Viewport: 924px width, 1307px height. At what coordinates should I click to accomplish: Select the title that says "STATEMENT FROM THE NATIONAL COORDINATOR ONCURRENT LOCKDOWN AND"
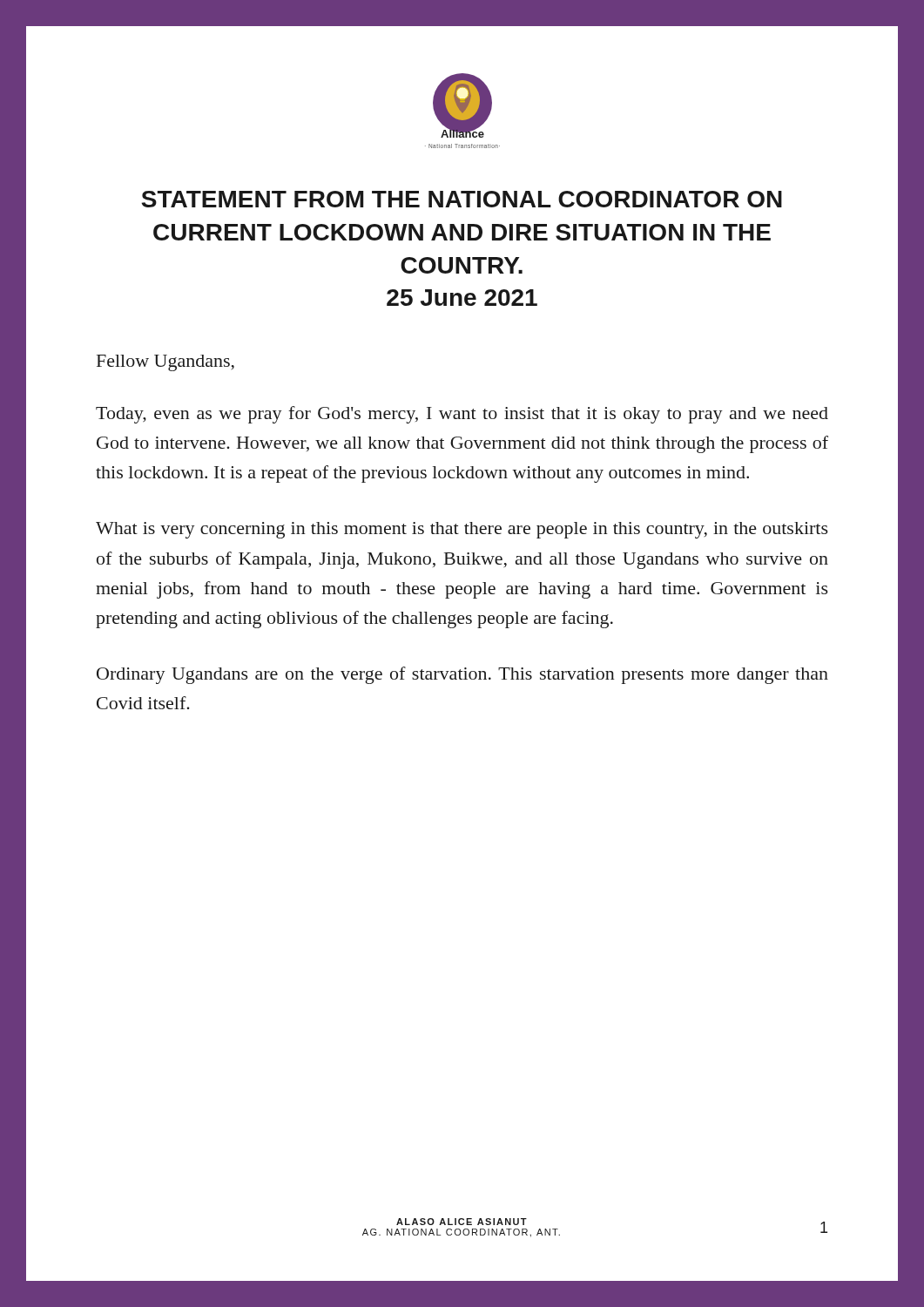(462, 249)
